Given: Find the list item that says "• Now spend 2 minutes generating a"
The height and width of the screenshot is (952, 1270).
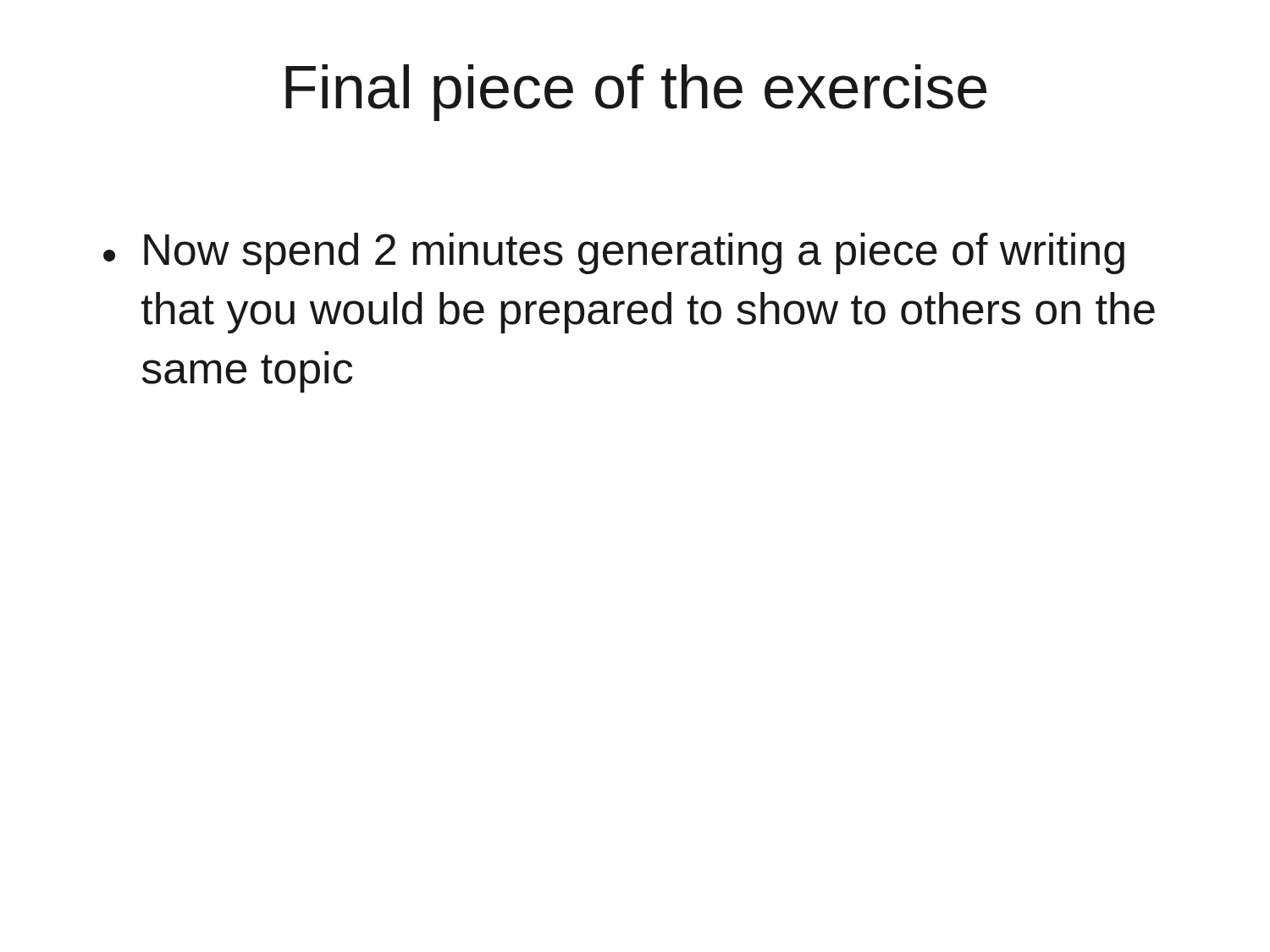Looking at the screenshot, I should [x=635, y=309].
